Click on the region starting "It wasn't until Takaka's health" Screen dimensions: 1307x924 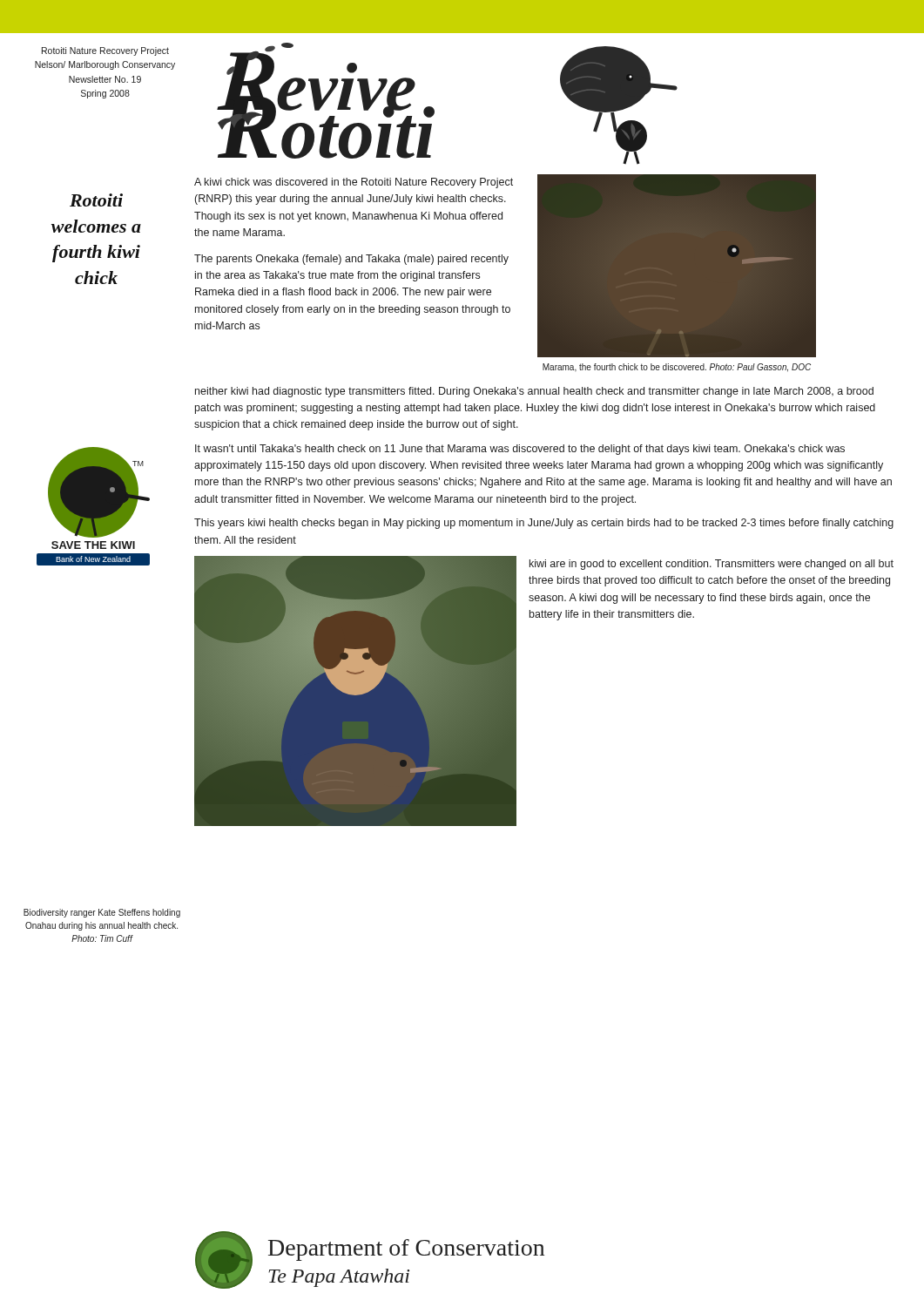tap(543, 474)
